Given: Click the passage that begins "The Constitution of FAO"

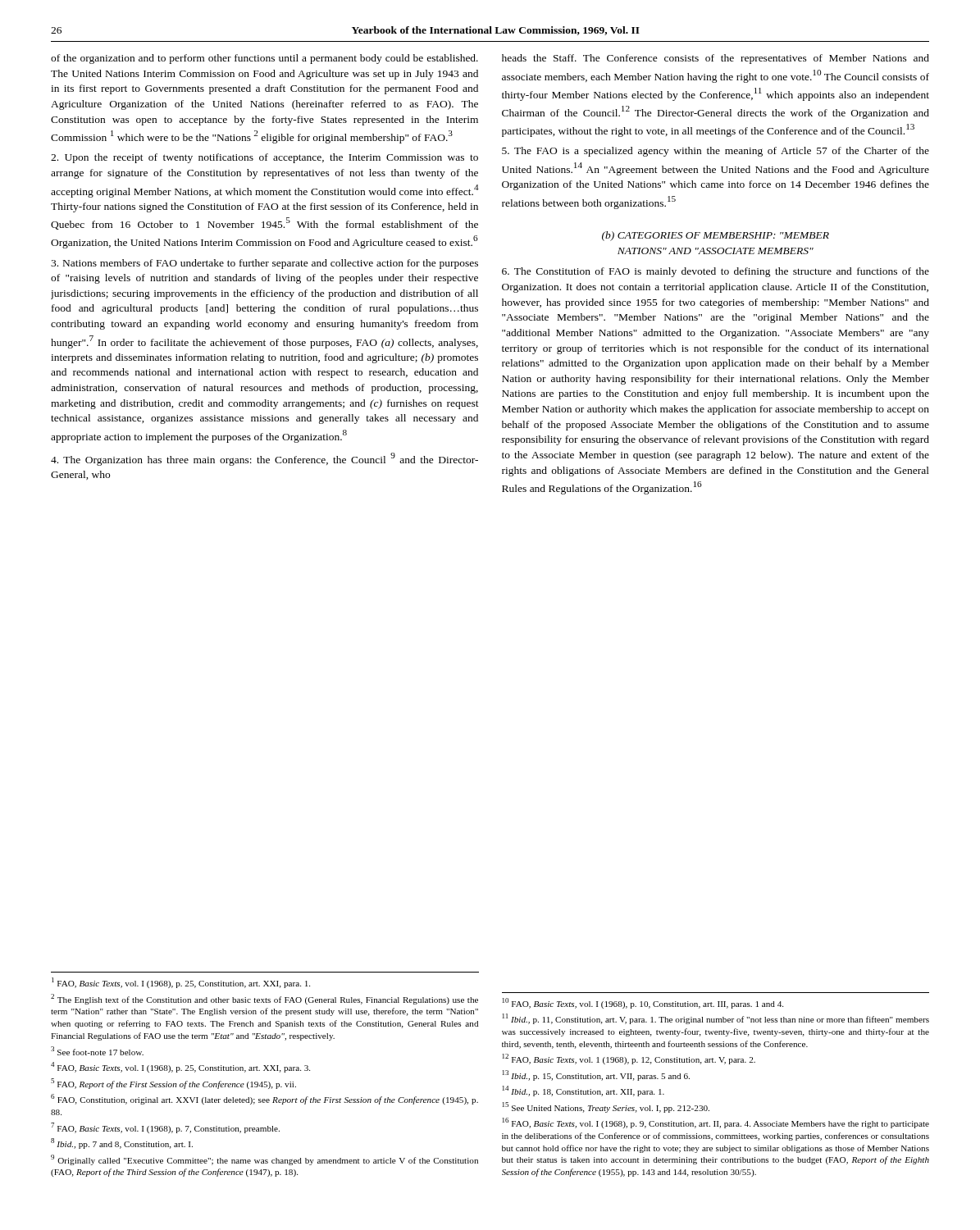Looking at the screenshot, I should [715, 380].
